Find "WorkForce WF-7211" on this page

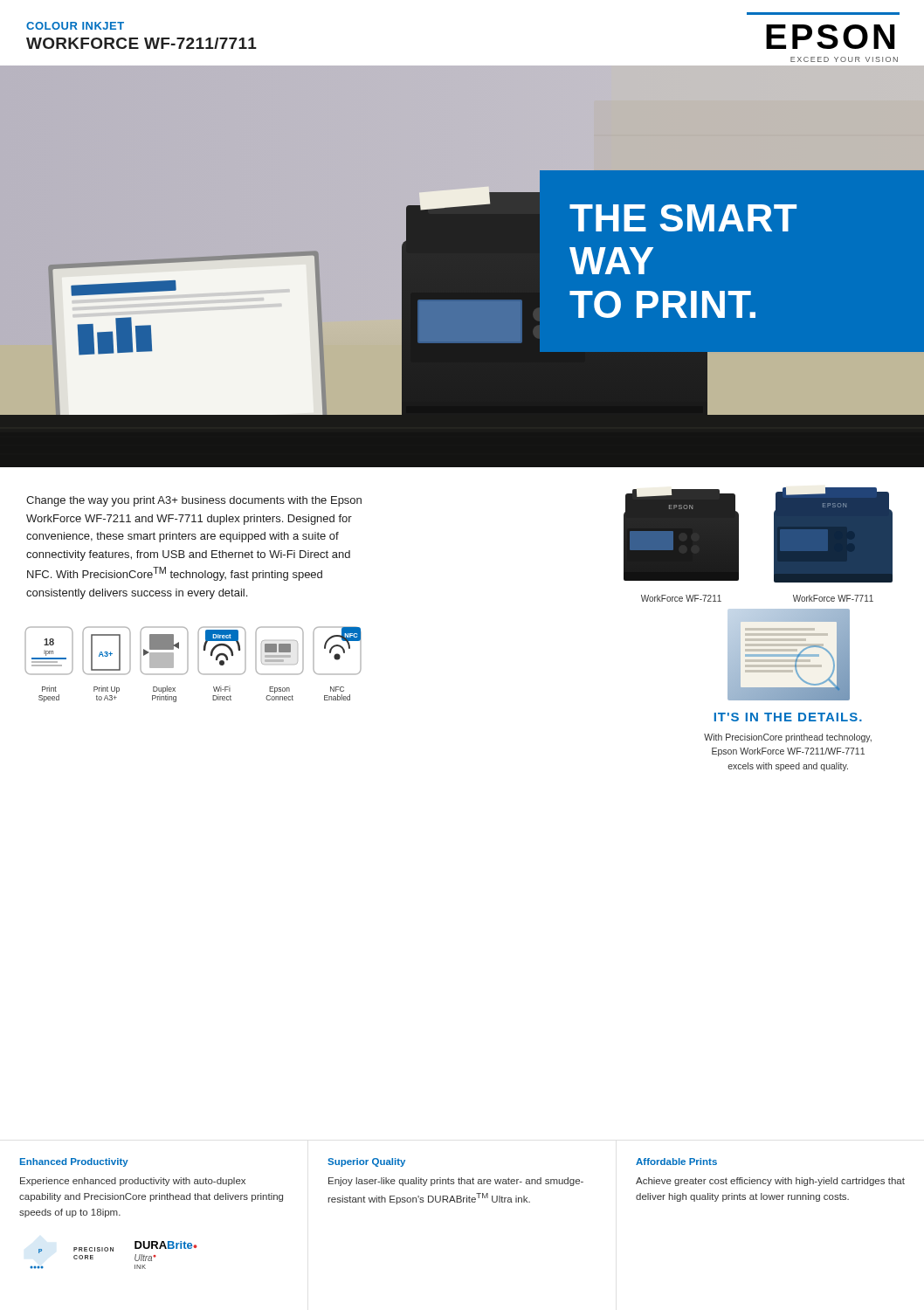point(681,599)
